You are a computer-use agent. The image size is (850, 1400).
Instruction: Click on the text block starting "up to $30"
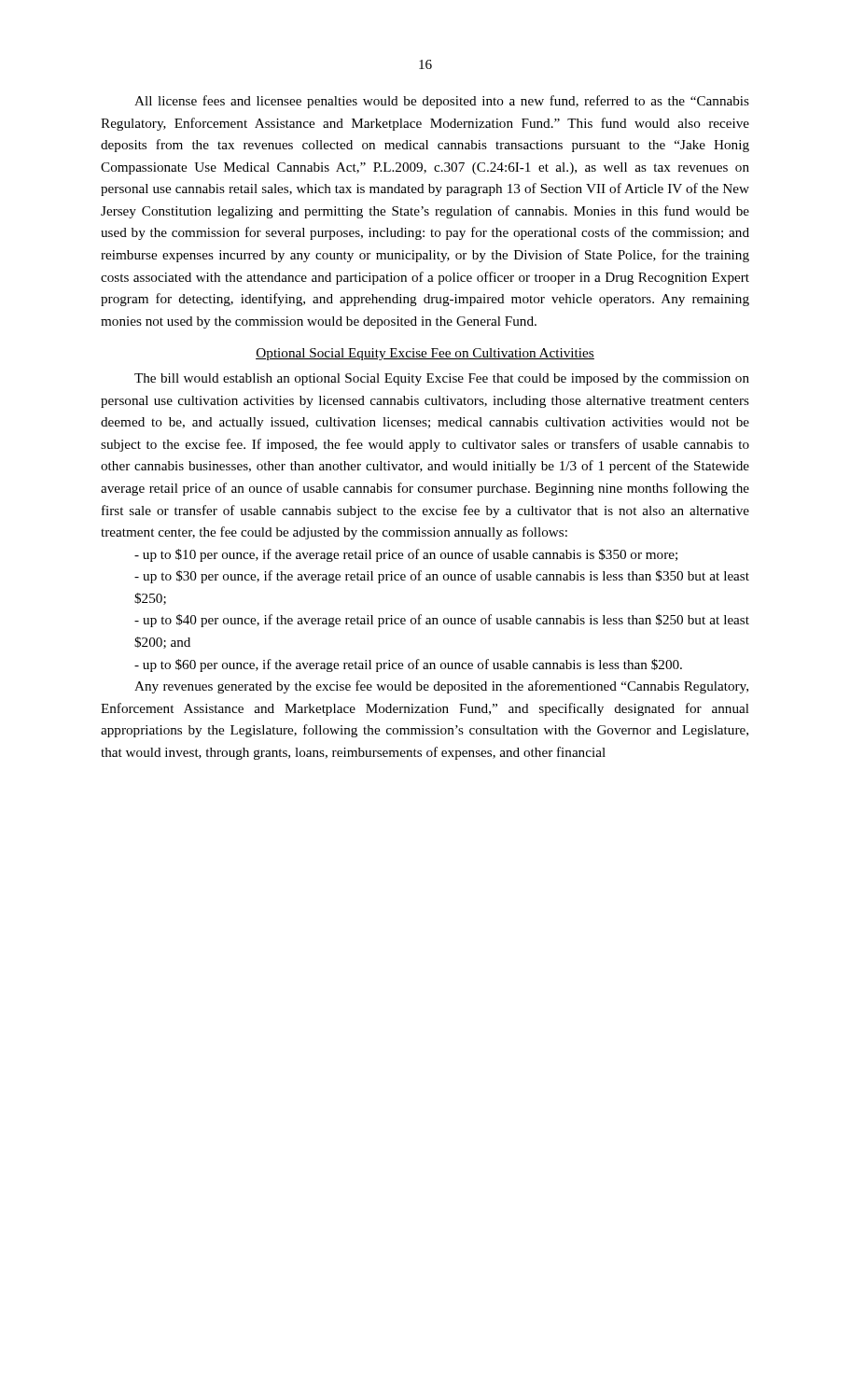(x=442, y=587)
